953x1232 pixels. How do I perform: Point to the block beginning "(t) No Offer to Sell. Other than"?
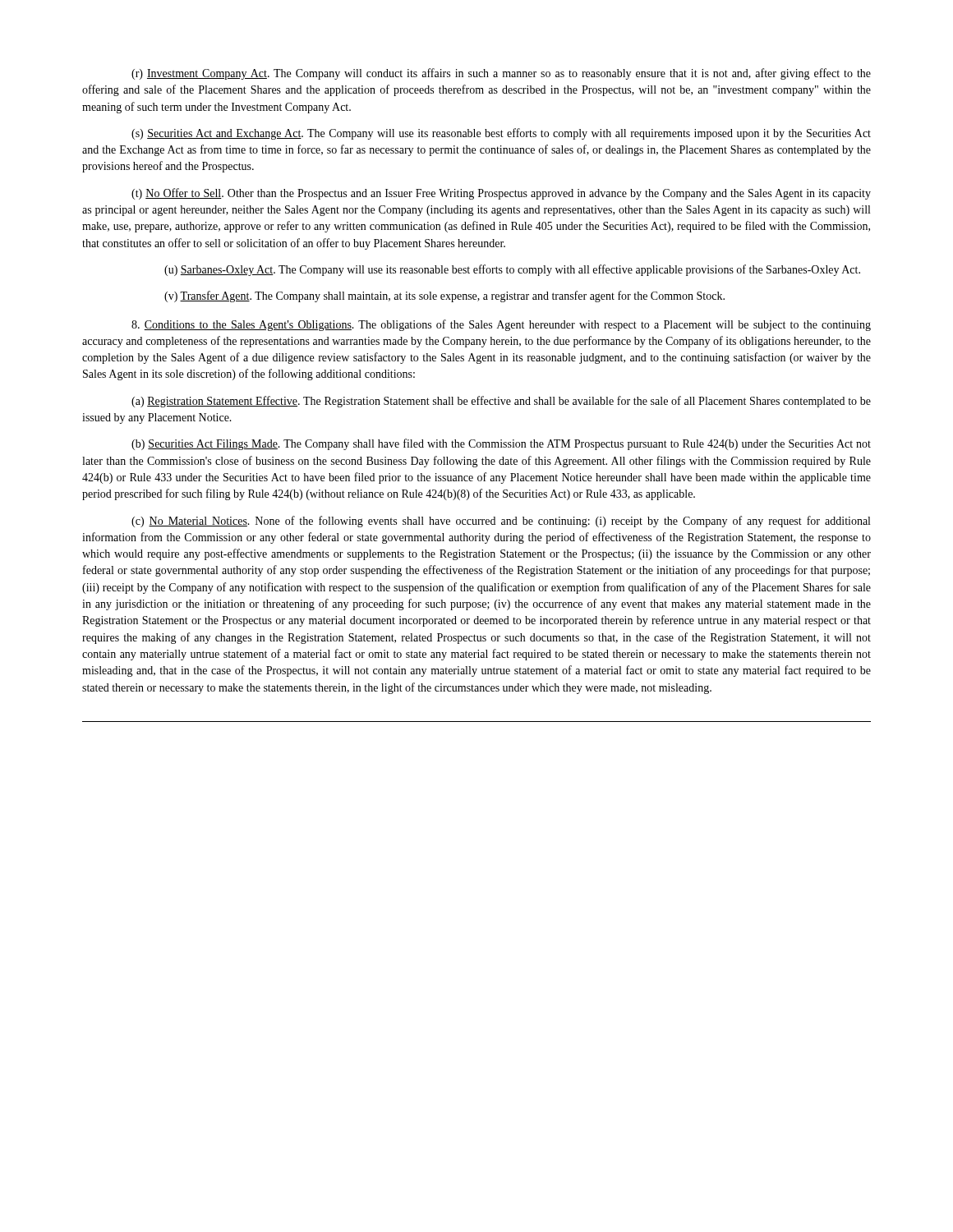click(x=476, y=218)
